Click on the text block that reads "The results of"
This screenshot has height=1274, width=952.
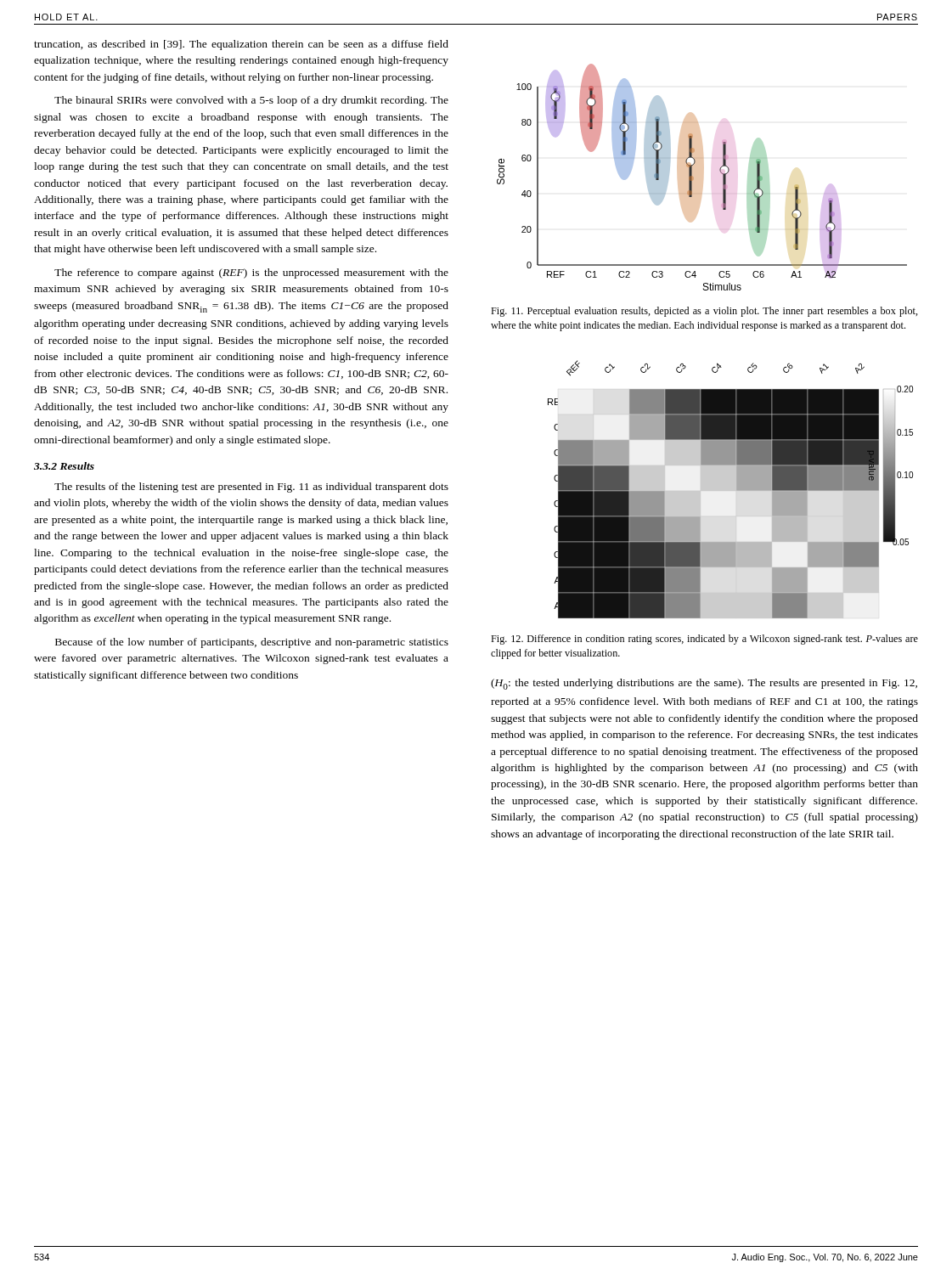[241, 552]
